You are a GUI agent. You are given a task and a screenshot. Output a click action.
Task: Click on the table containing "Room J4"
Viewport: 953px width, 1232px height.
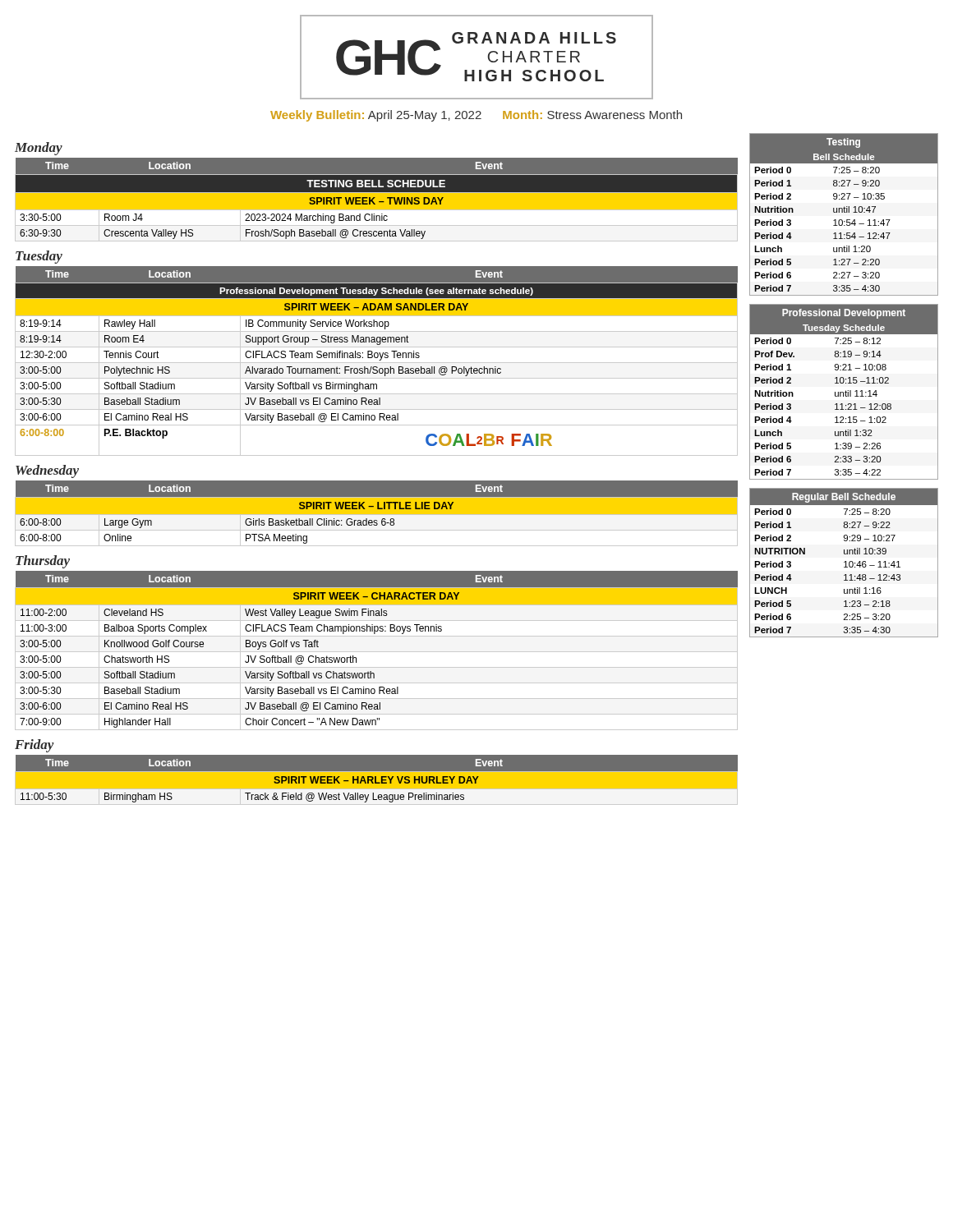tap(376, 200)
